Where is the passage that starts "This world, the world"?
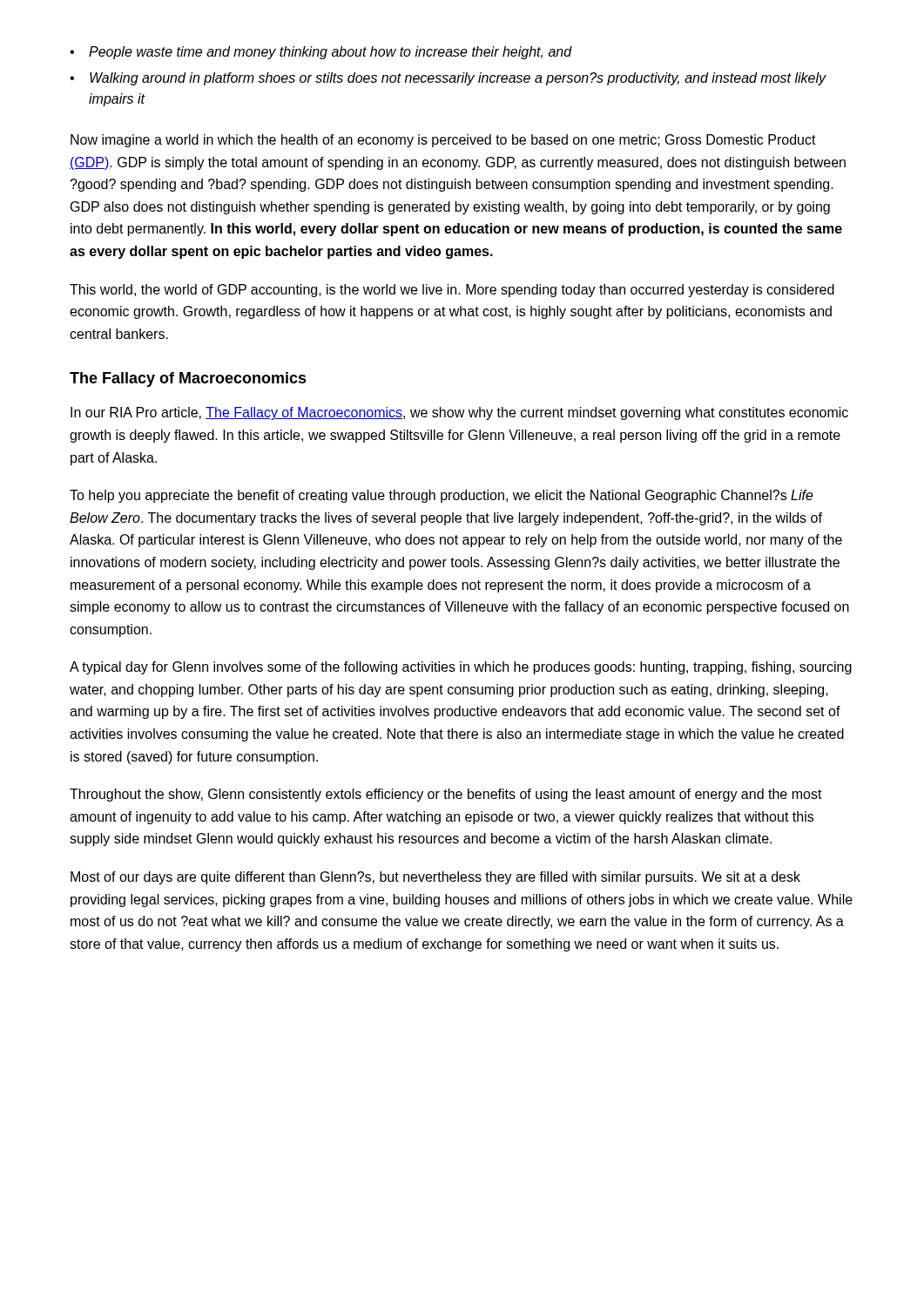 (x=462, y=312)
